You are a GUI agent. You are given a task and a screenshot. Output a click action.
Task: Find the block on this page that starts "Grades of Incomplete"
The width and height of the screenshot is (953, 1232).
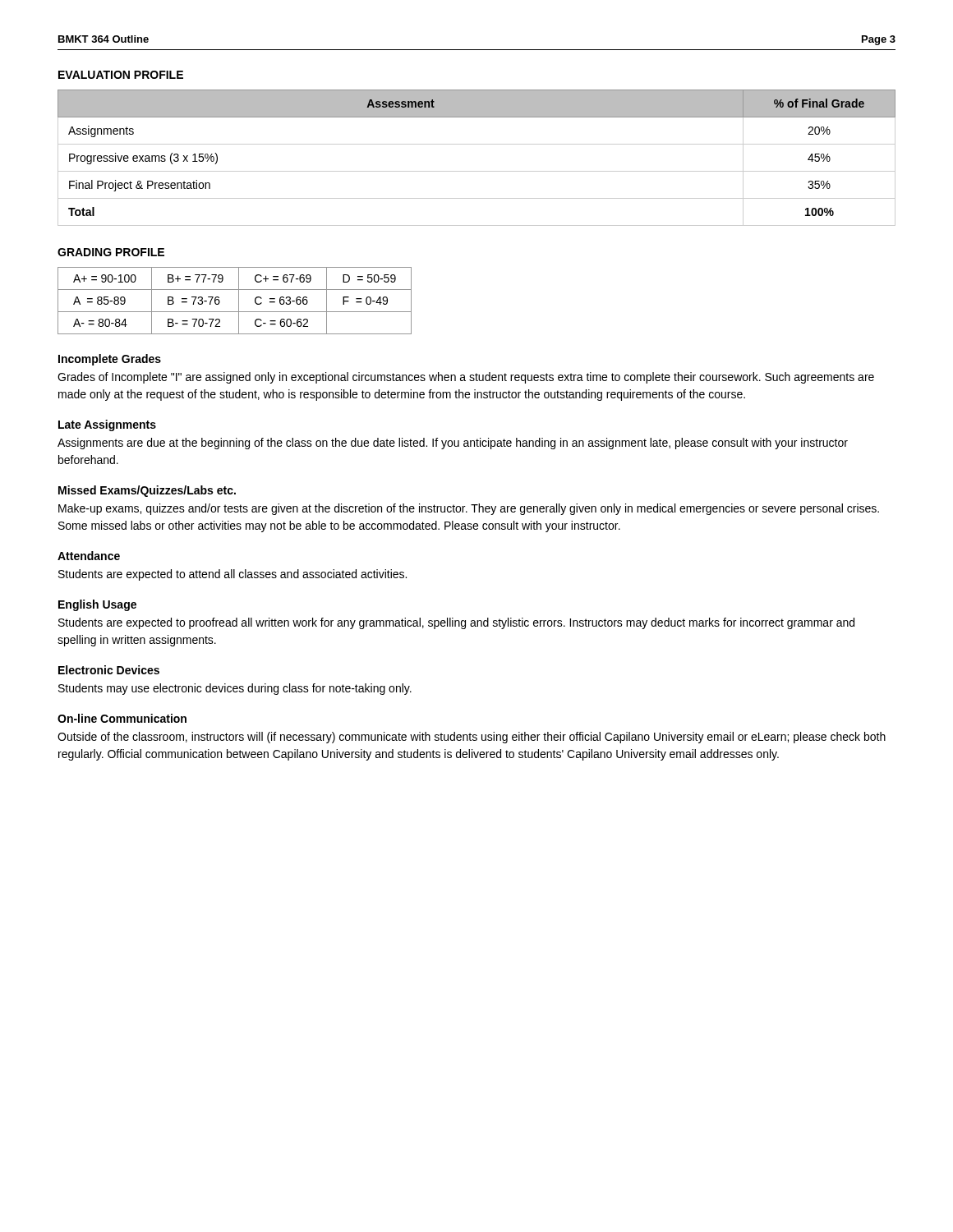(x=466, y=386)
